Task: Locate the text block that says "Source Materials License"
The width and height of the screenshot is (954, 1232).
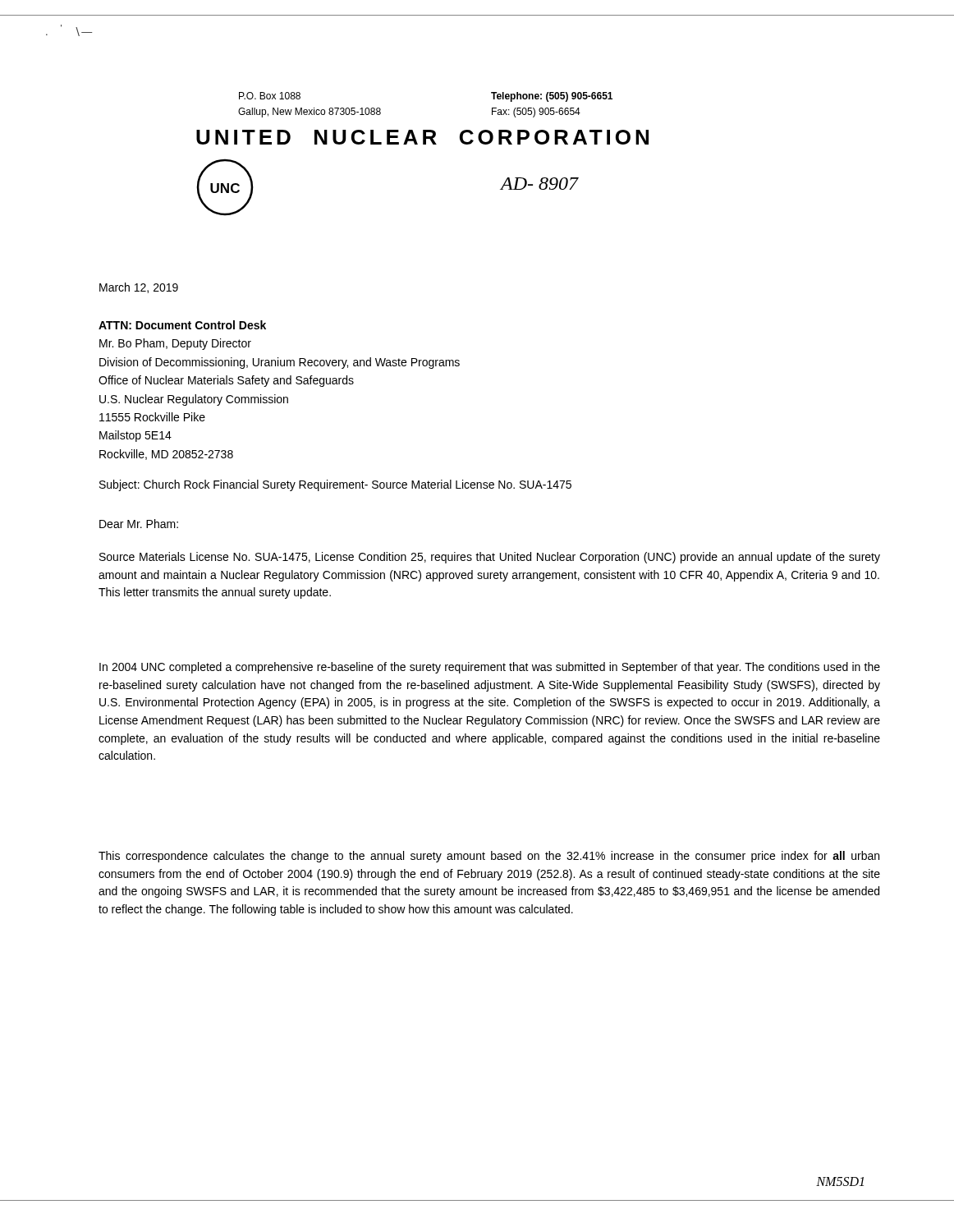Action: (489, 575)
